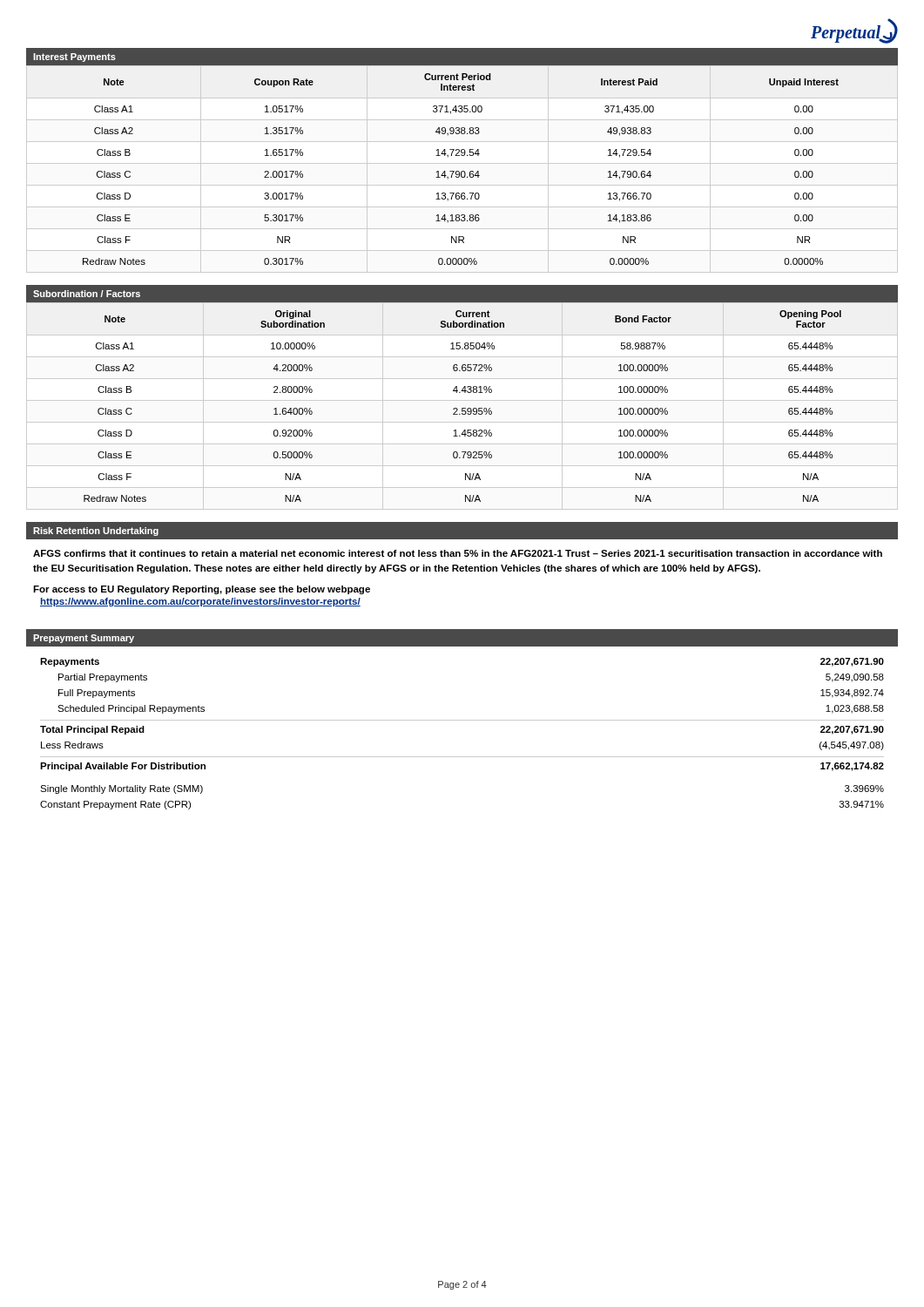
Task: Find the section header that says "Prepayment Summary"
Action: [84, 637]
